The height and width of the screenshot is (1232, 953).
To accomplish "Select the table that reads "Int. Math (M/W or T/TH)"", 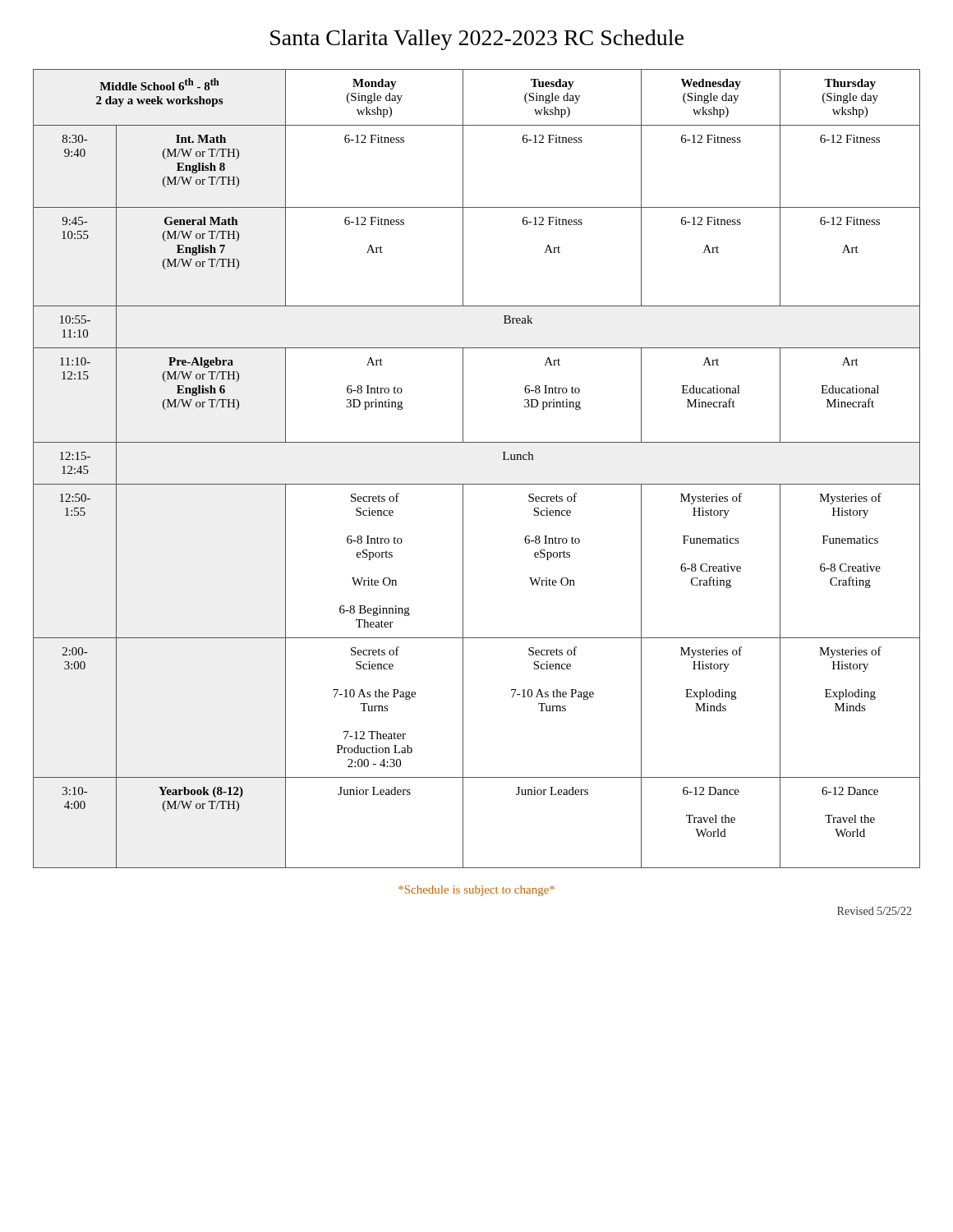I will click(476, 469).
